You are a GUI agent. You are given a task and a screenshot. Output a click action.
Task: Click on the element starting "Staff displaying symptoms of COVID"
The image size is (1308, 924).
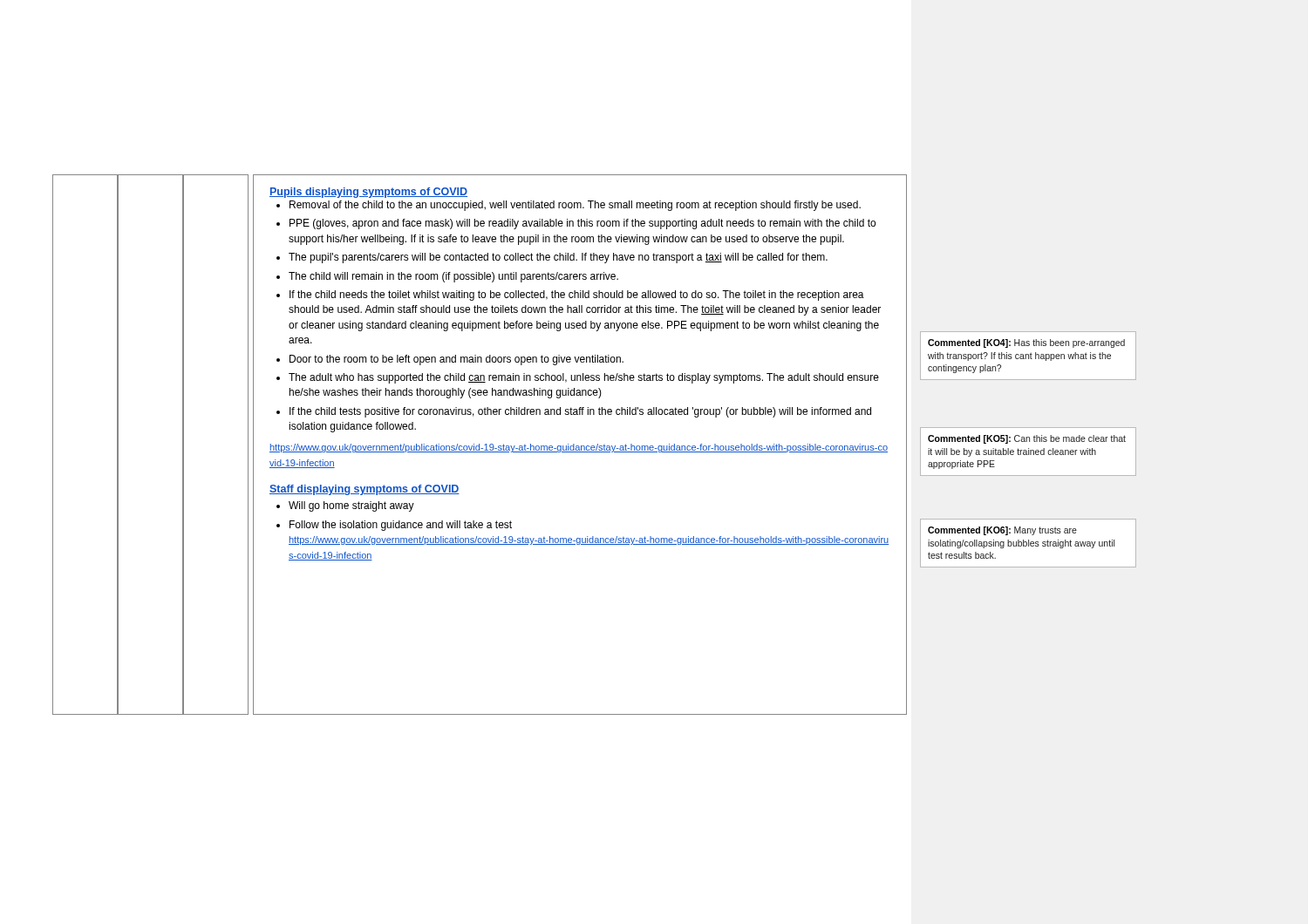(364, 489)
